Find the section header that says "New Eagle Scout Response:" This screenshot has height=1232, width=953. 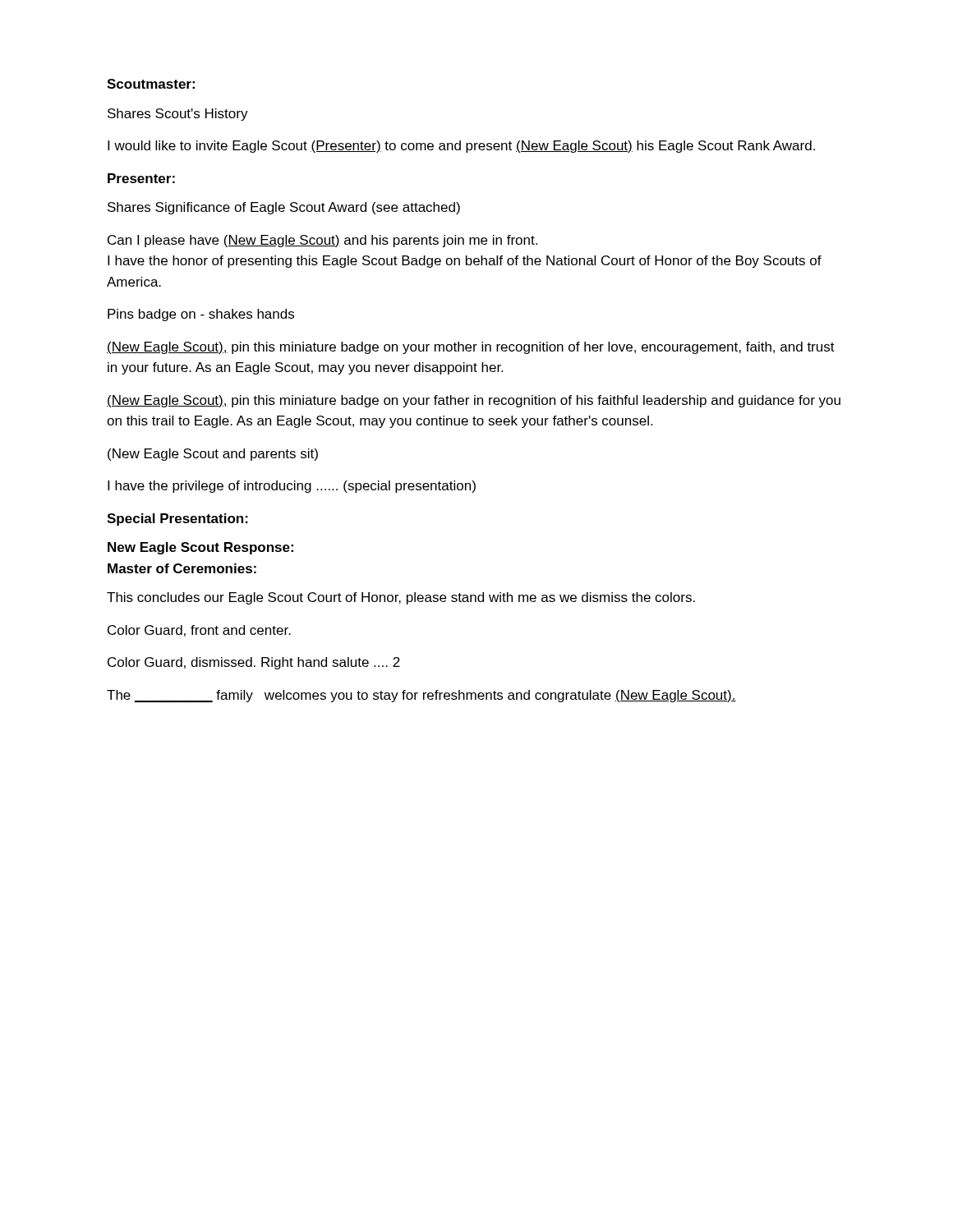click(x=201, y=547)
